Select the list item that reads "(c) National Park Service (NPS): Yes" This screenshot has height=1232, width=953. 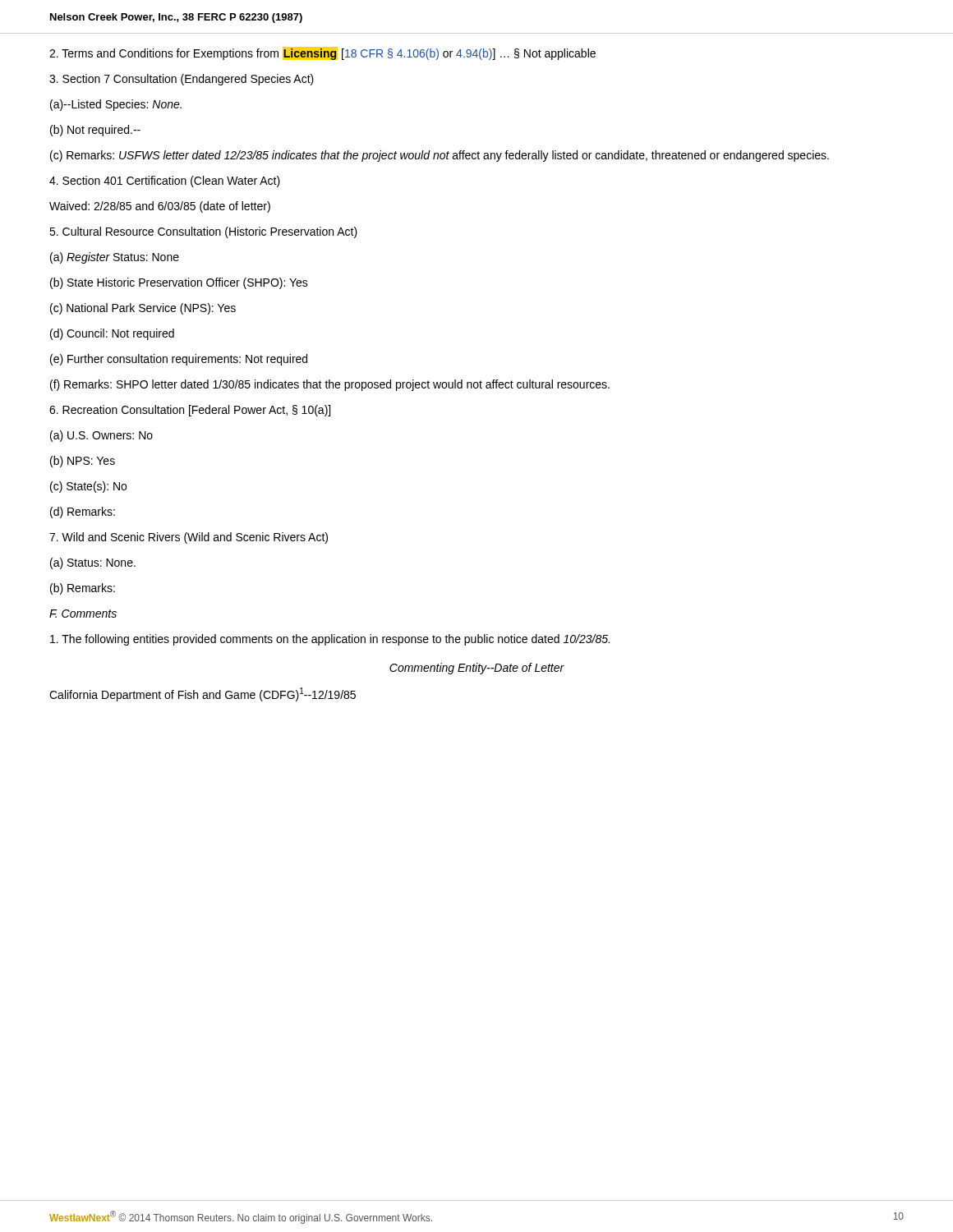pos(143,308)
